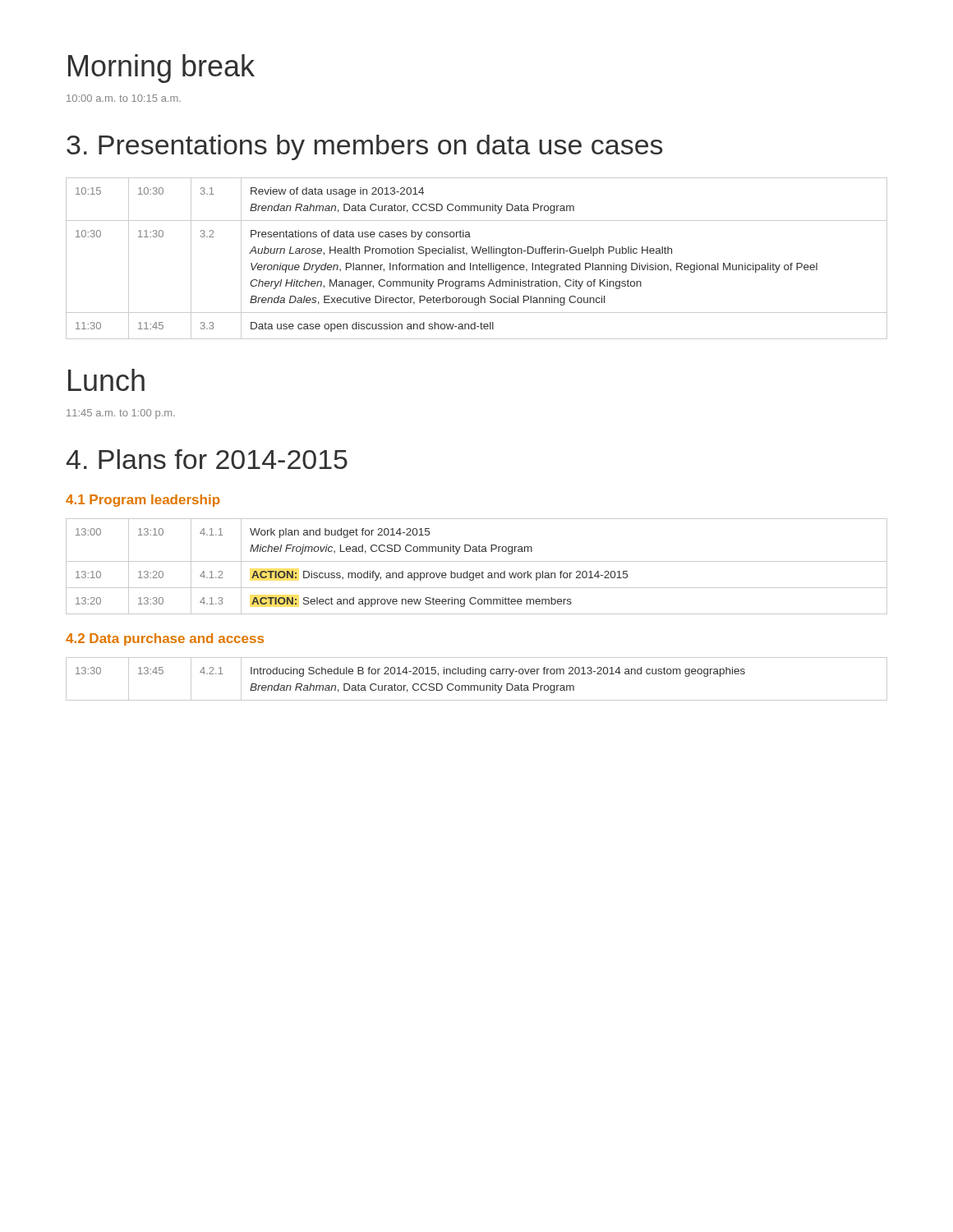Locate the text that says "11:45 a.m. to 1:00 p.m."
The width and height of the screenshot is (953, 1232).
point(121,414)
